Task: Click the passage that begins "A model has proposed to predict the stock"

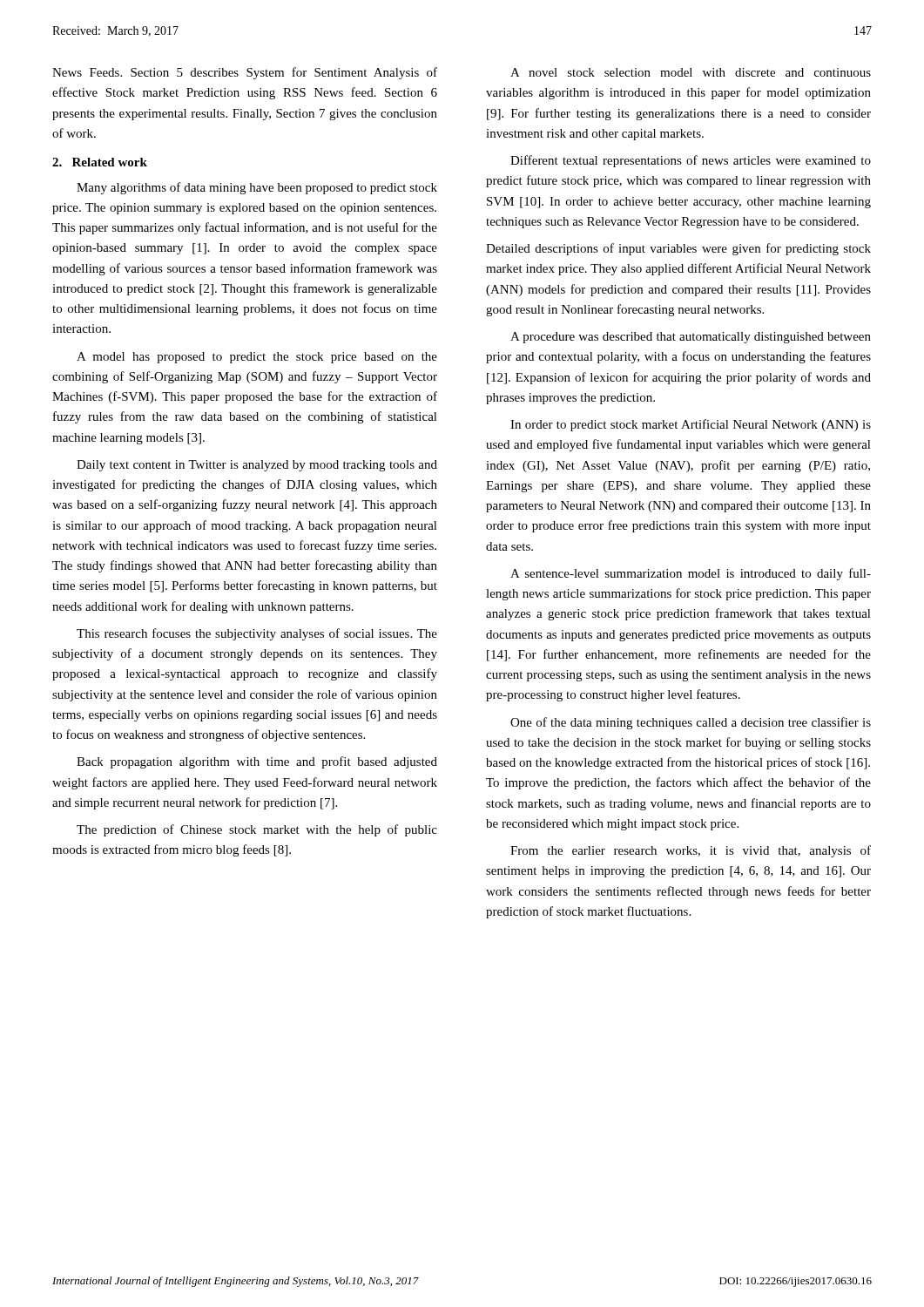Action: (245, 397)
